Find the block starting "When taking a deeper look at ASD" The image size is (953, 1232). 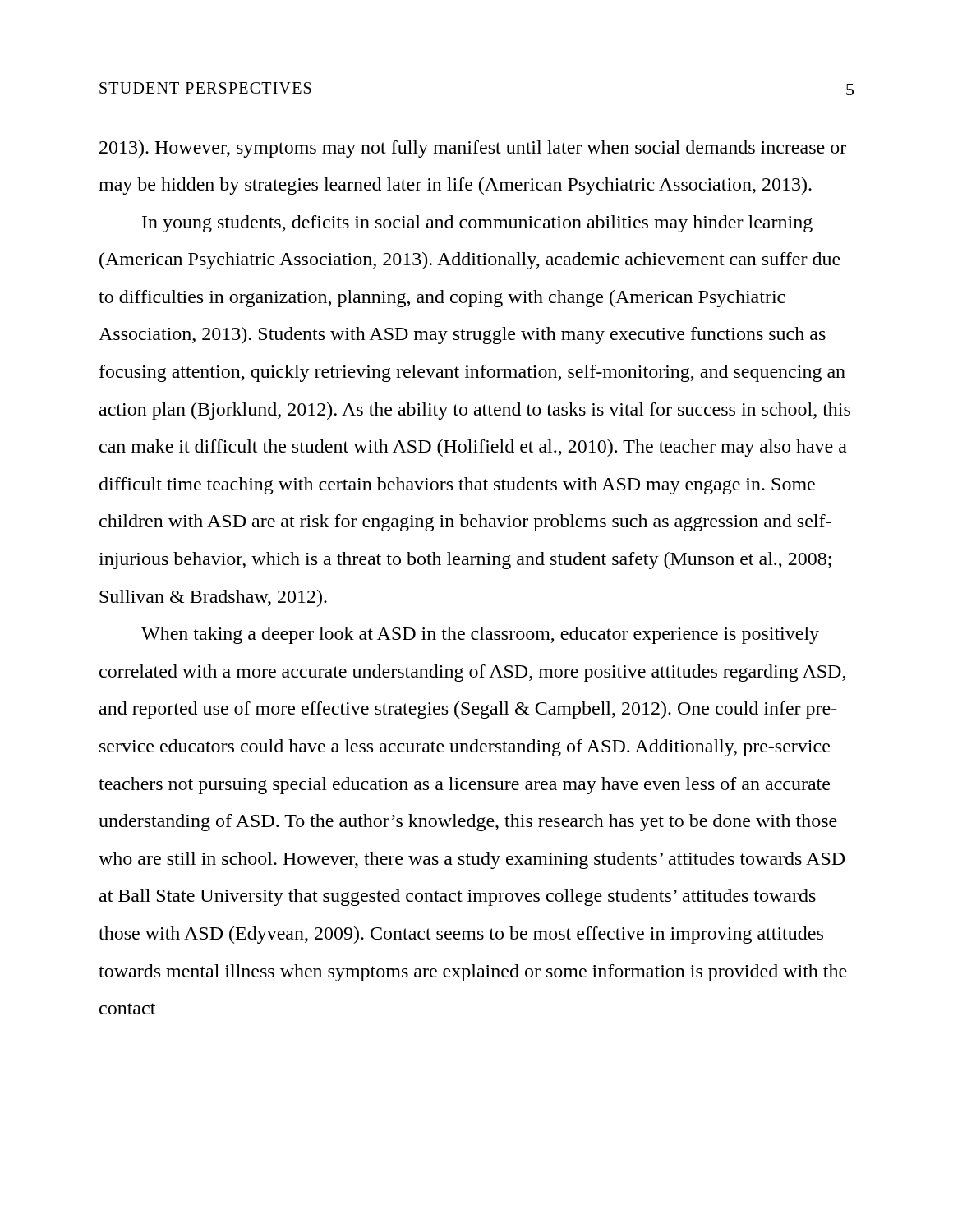coord(473,821)
